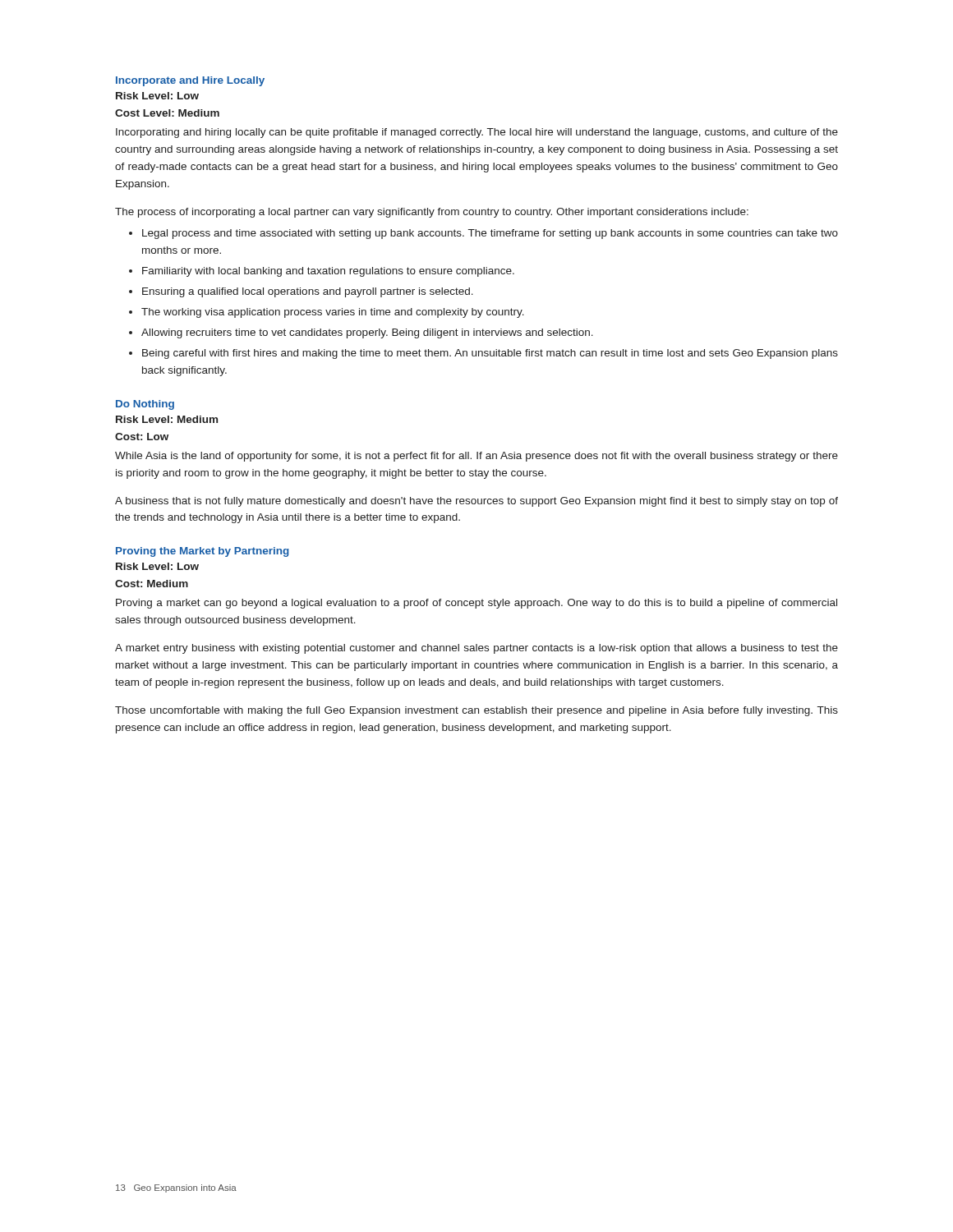Image resolution: width=953 pixels, height=1232 pixels.
Task: Select the text block containing "A market entry business with"
Action: pyautogui.click(x=476, y=666)
